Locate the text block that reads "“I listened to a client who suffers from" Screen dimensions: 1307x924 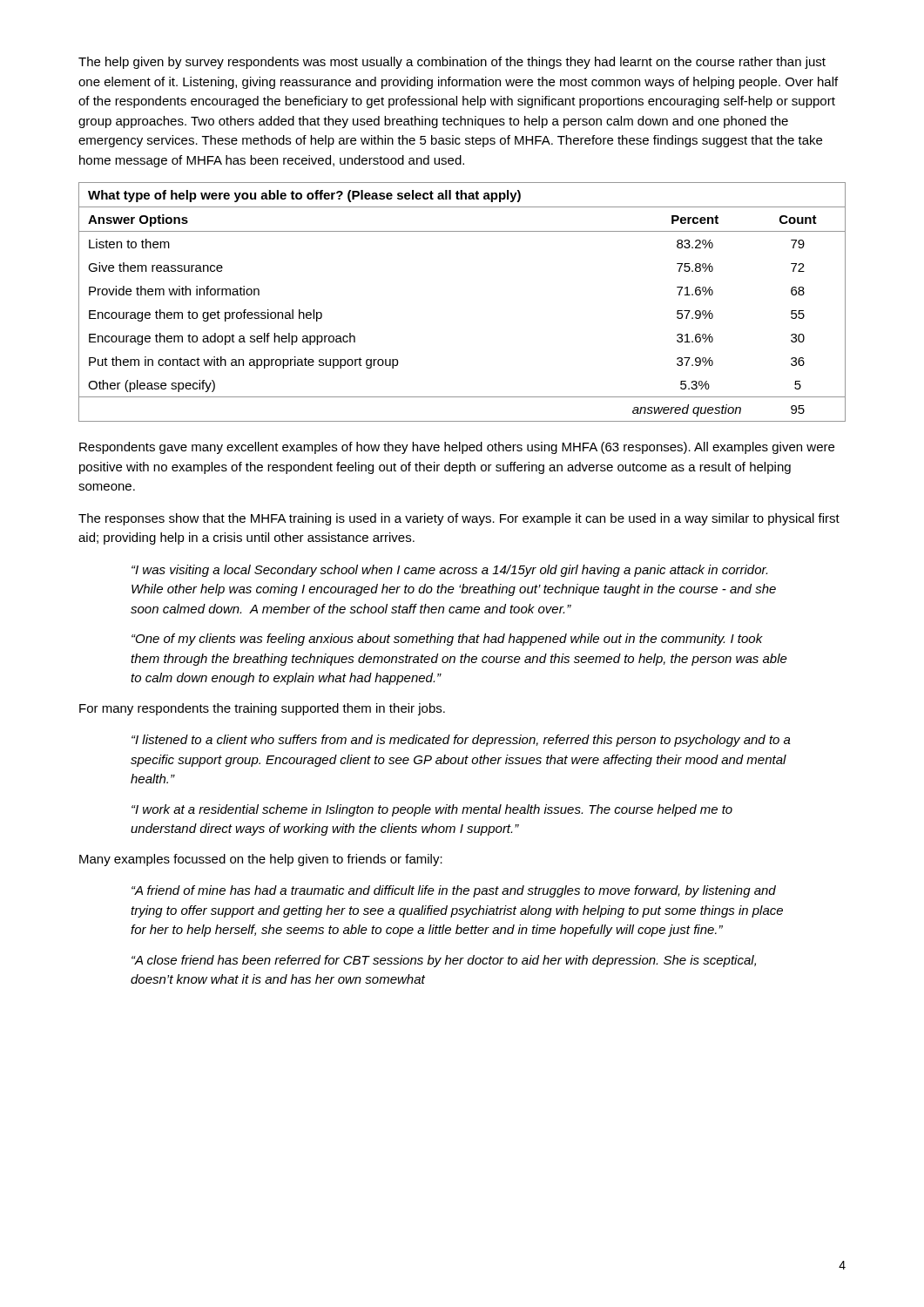[461, 759]
